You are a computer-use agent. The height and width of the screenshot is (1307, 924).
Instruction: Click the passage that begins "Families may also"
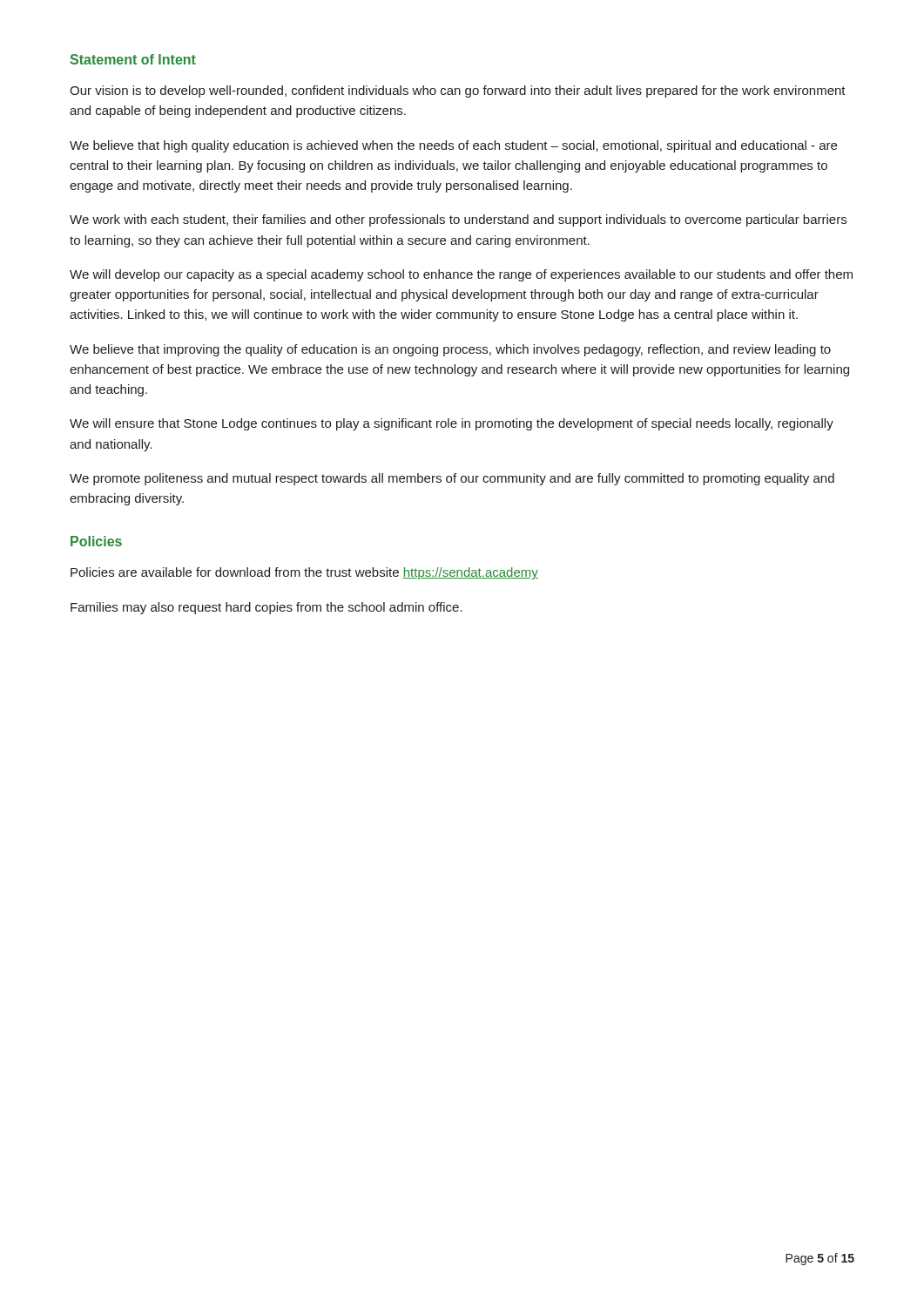[266, 606]
